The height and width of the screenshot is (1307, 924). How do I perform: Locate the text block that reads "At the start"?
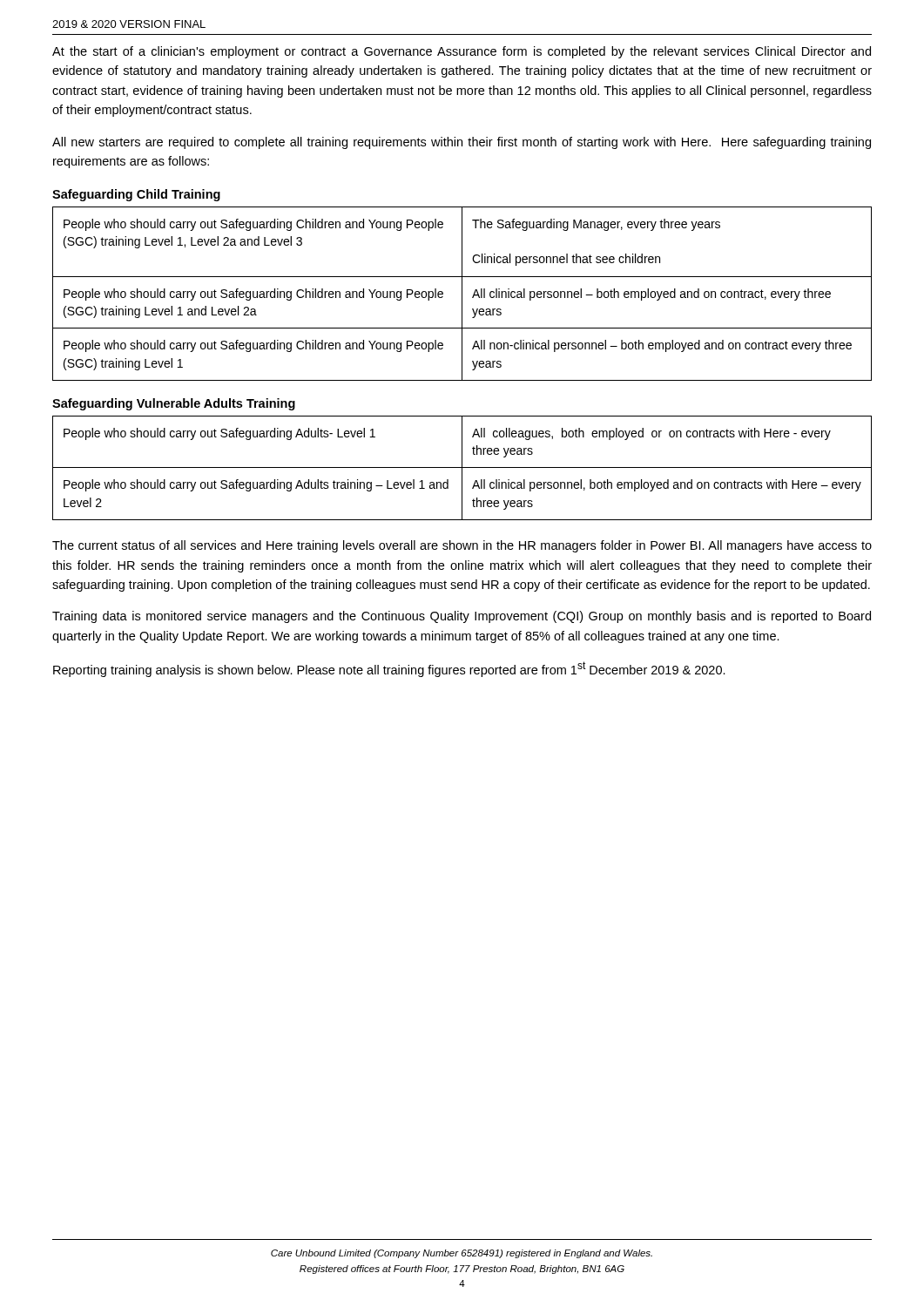pyautogui.click(x=462, y=81)
